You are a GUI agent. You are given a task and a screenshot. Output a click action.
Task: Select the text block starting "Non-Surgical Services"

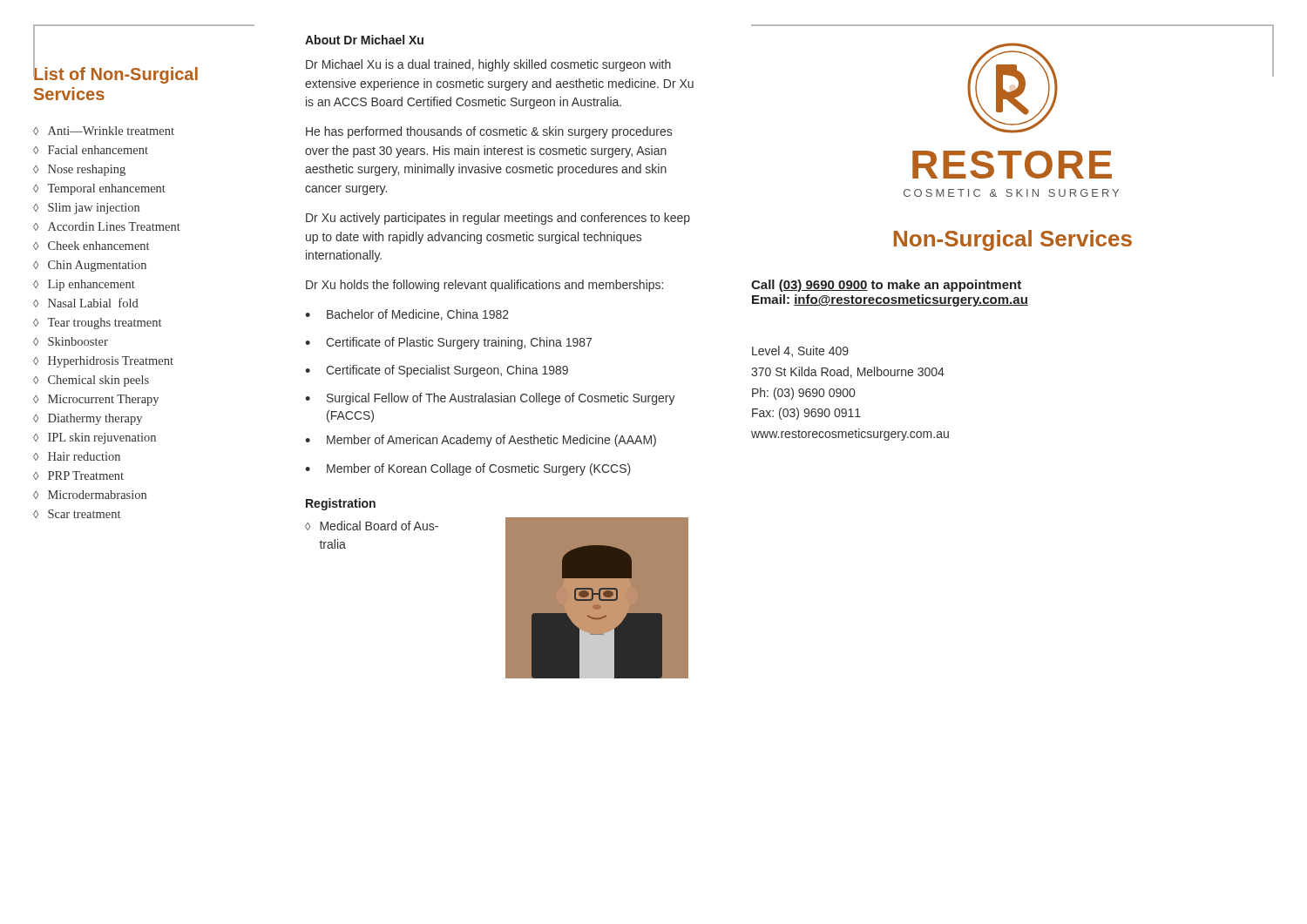coord(1013,239)
